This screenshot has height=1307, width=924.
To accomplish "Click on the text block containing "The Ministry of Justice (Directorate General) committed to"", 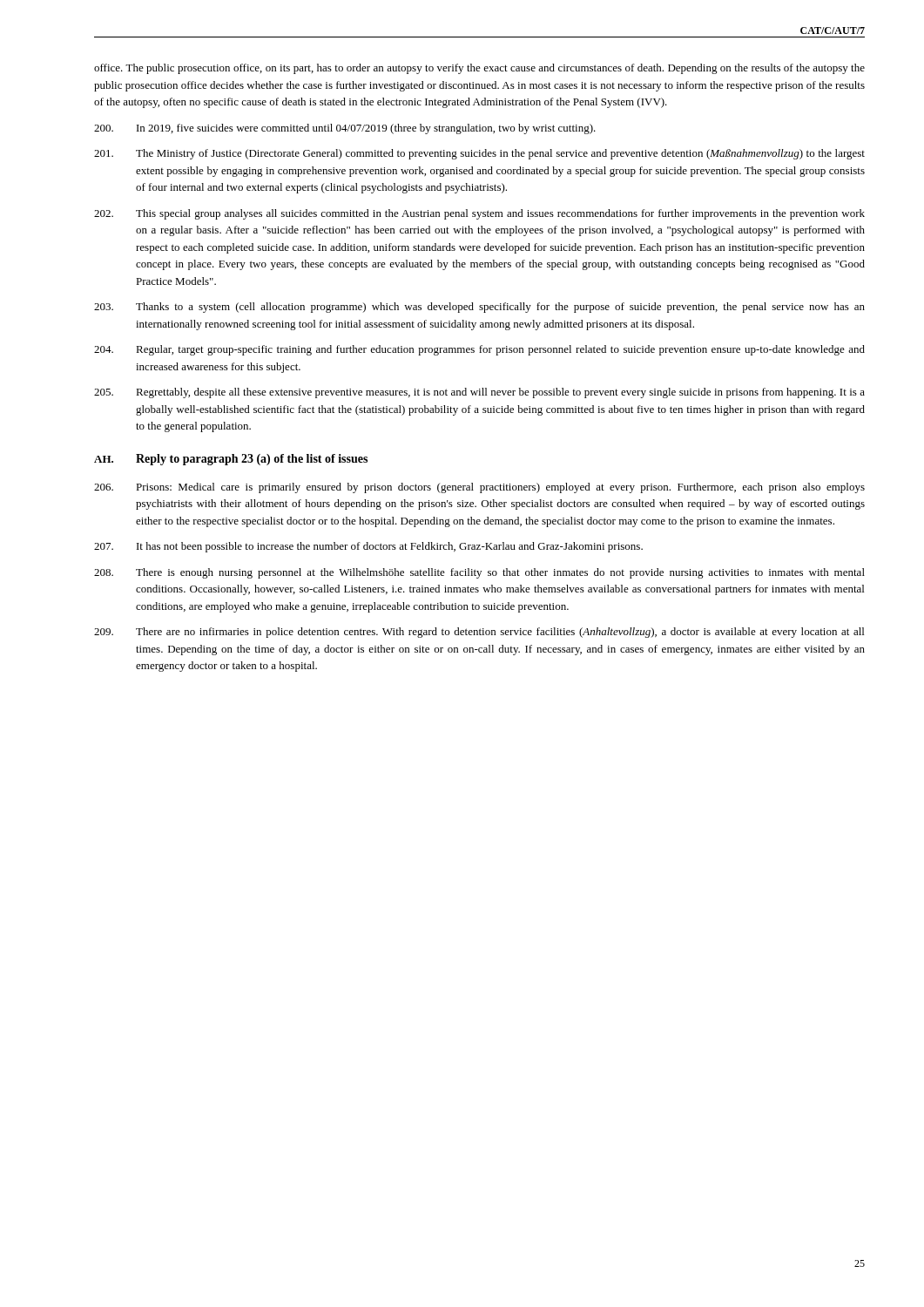I will (x=479, y=170).
